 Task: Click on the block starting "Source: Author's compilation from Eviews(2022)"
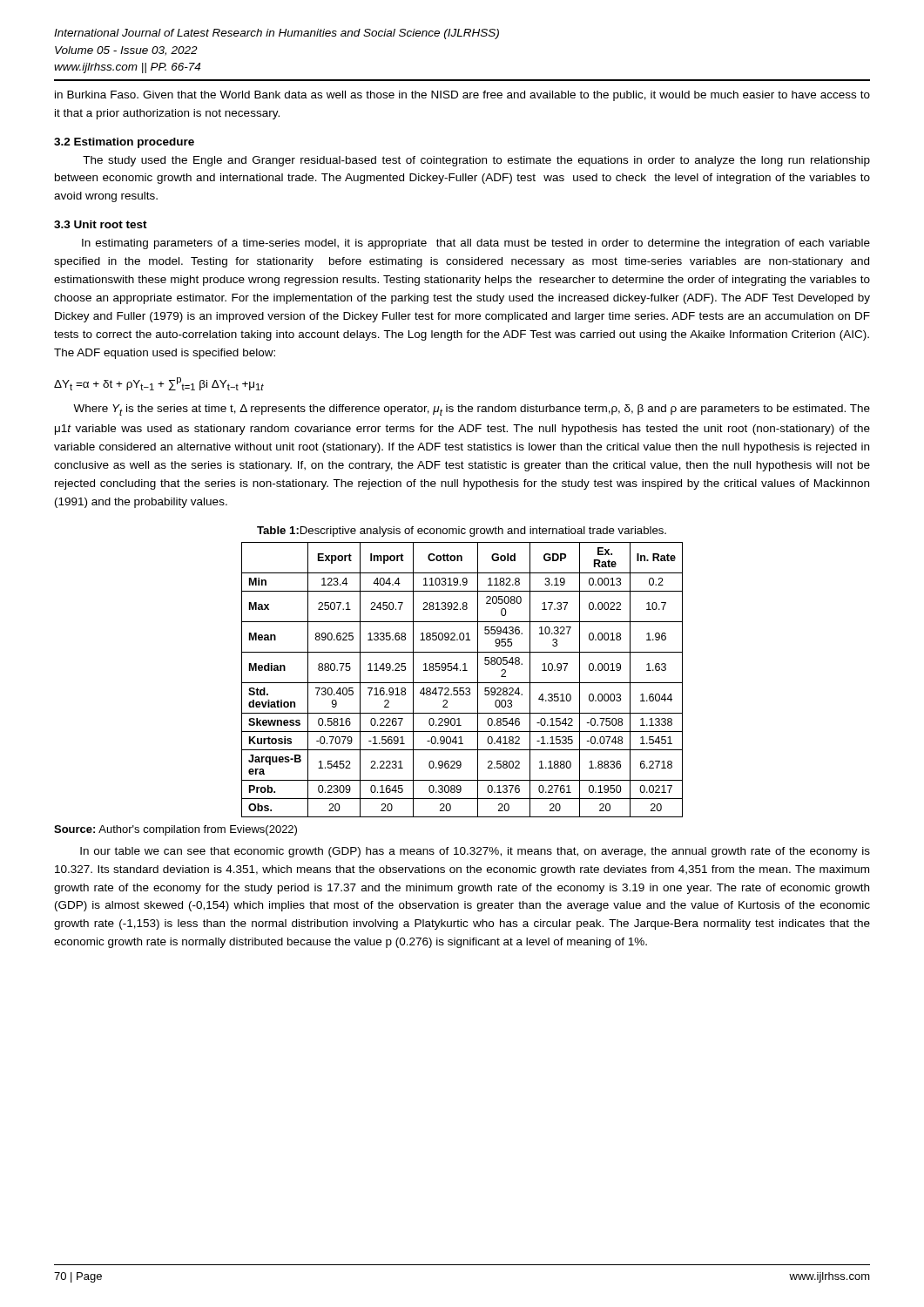pos(176,829)
